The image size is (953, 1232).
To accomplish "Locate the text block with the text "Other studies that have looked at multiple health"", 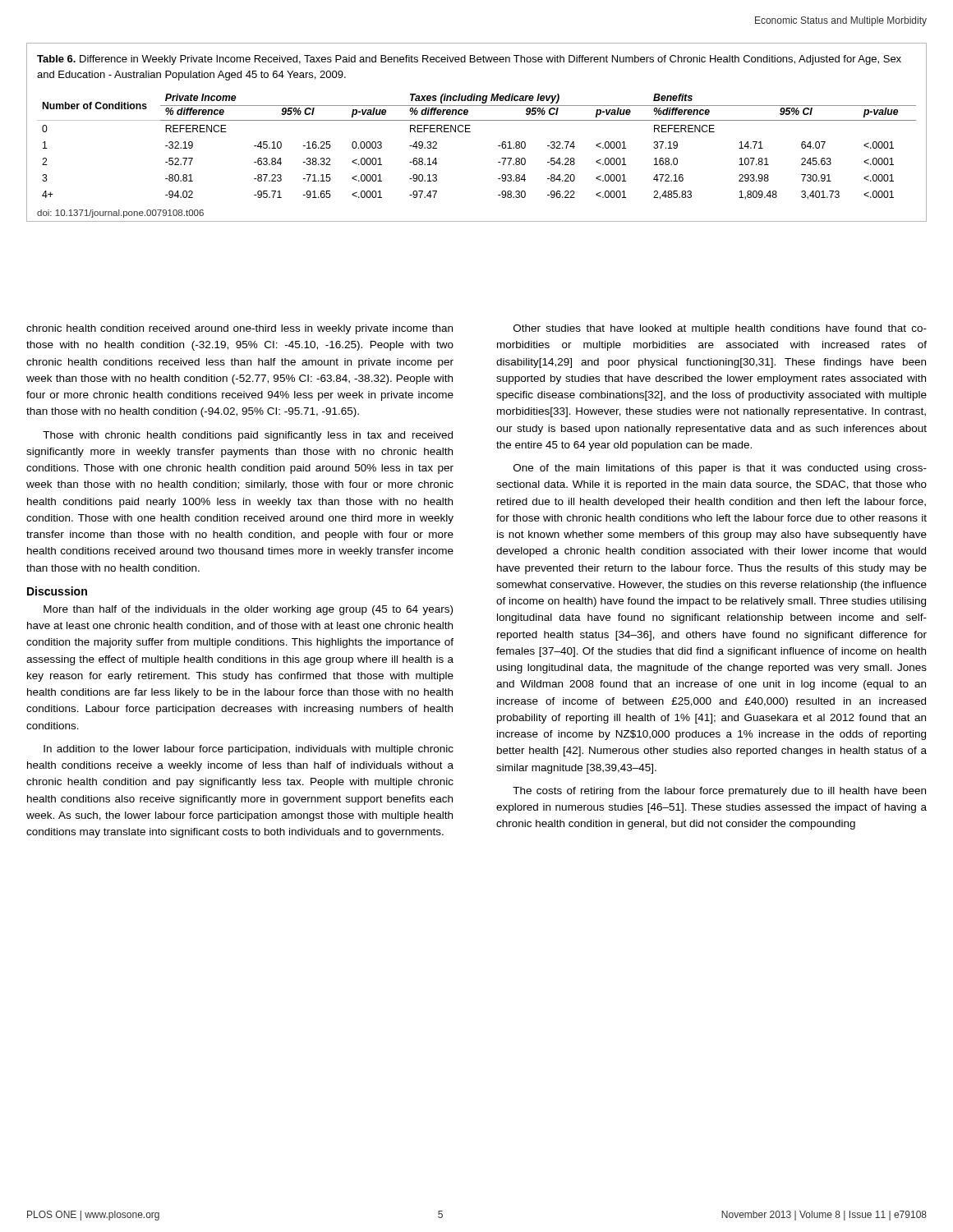I will point(711,387).
